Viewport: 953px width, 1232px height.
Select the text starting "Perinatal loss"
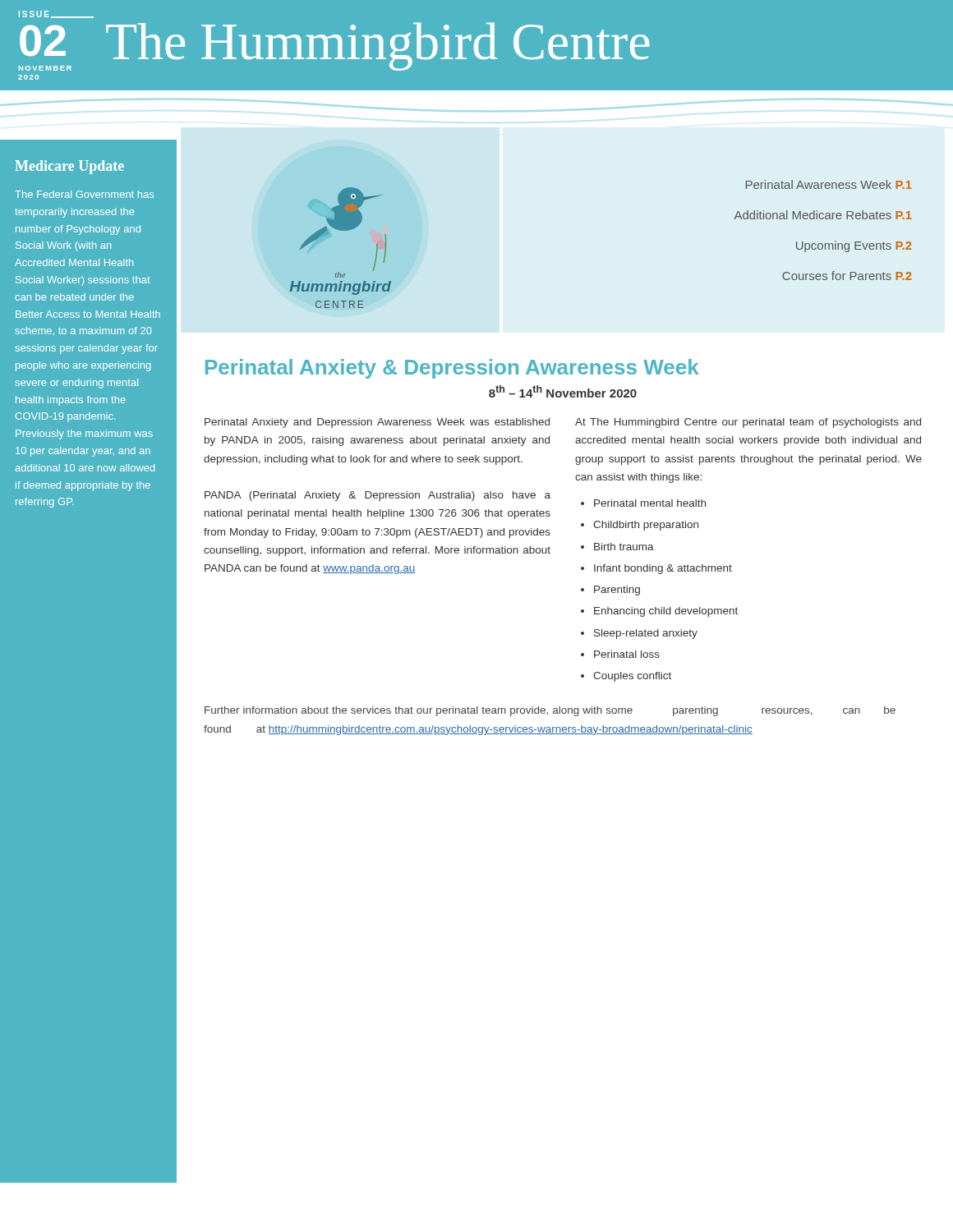coord(626,654)
